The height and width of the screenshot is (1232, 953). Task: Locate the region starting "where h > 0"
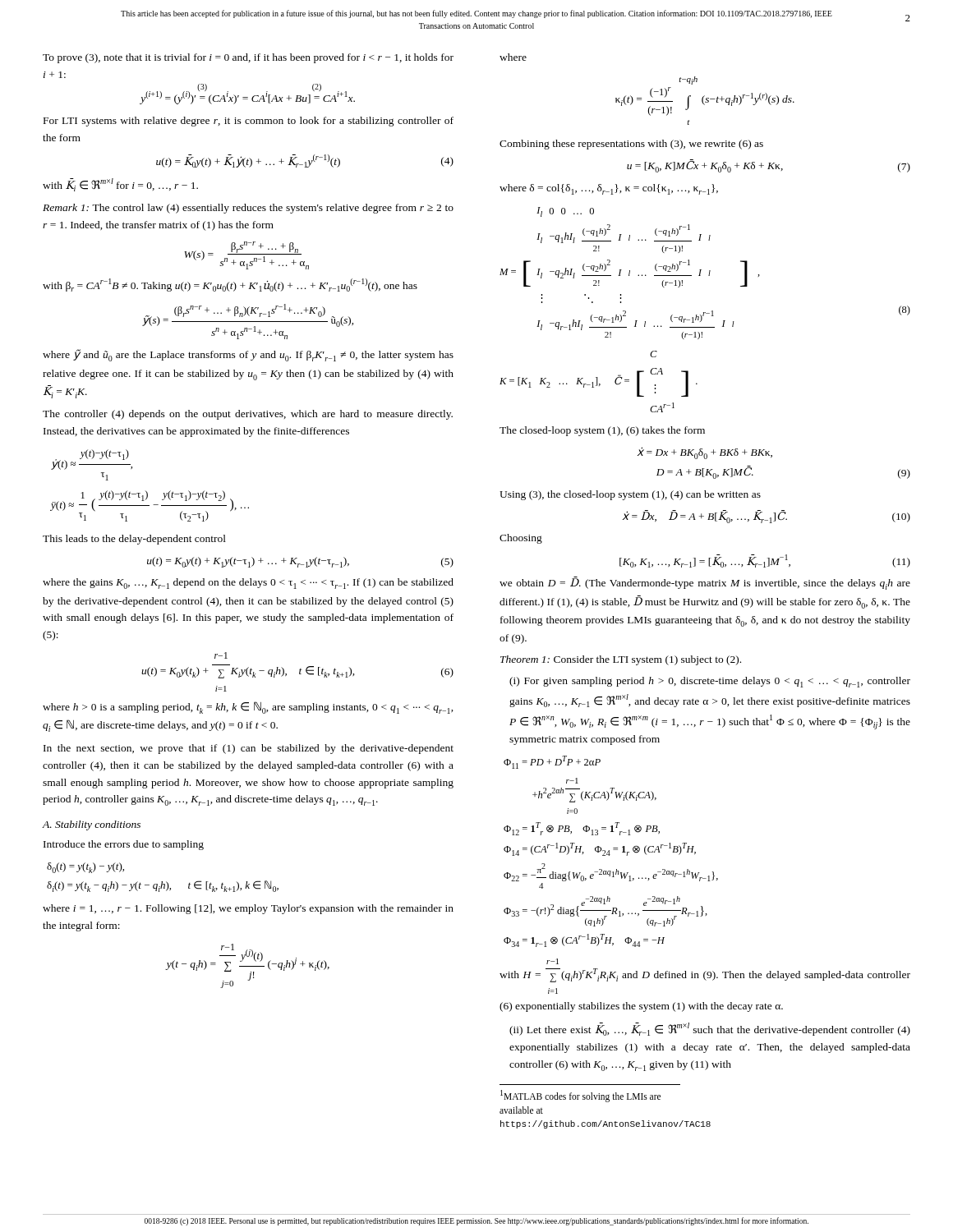point(248,717)
